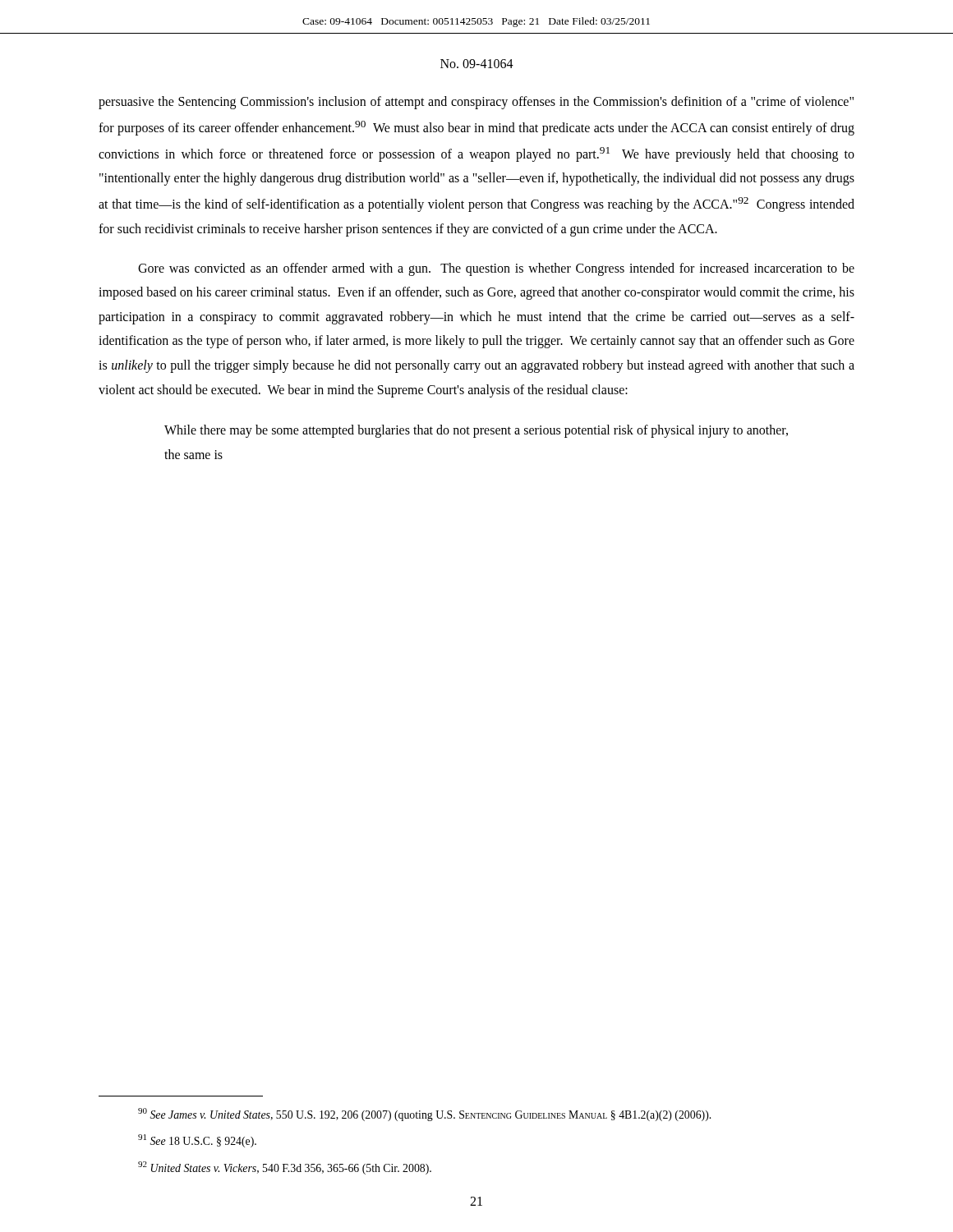
Task: Find the footnote containing "90 See James v. United States, 550 U.S."
Action: coord(425,1113)
